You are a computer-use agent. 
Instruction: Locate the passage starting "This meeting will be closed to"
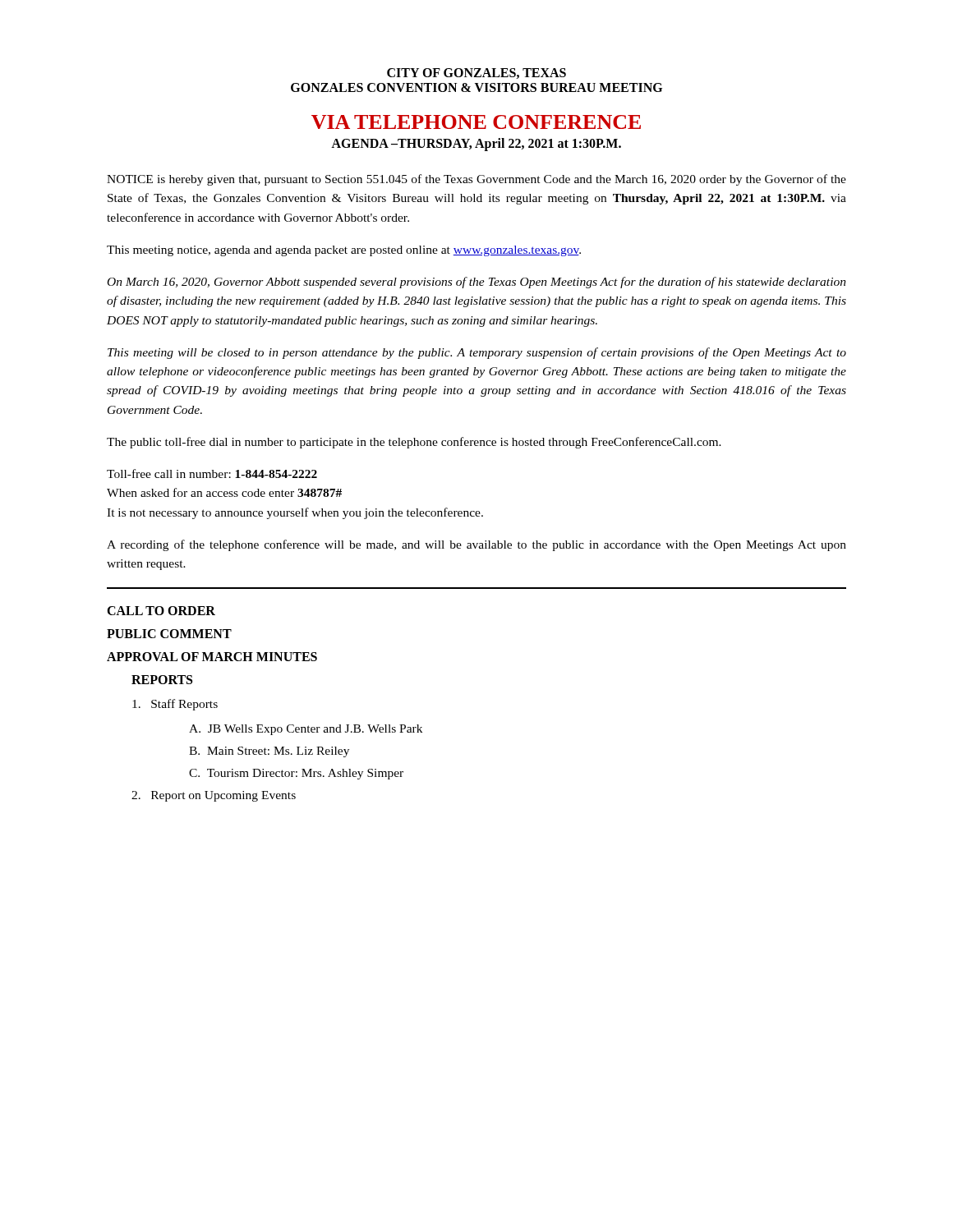tap(476, 380)
